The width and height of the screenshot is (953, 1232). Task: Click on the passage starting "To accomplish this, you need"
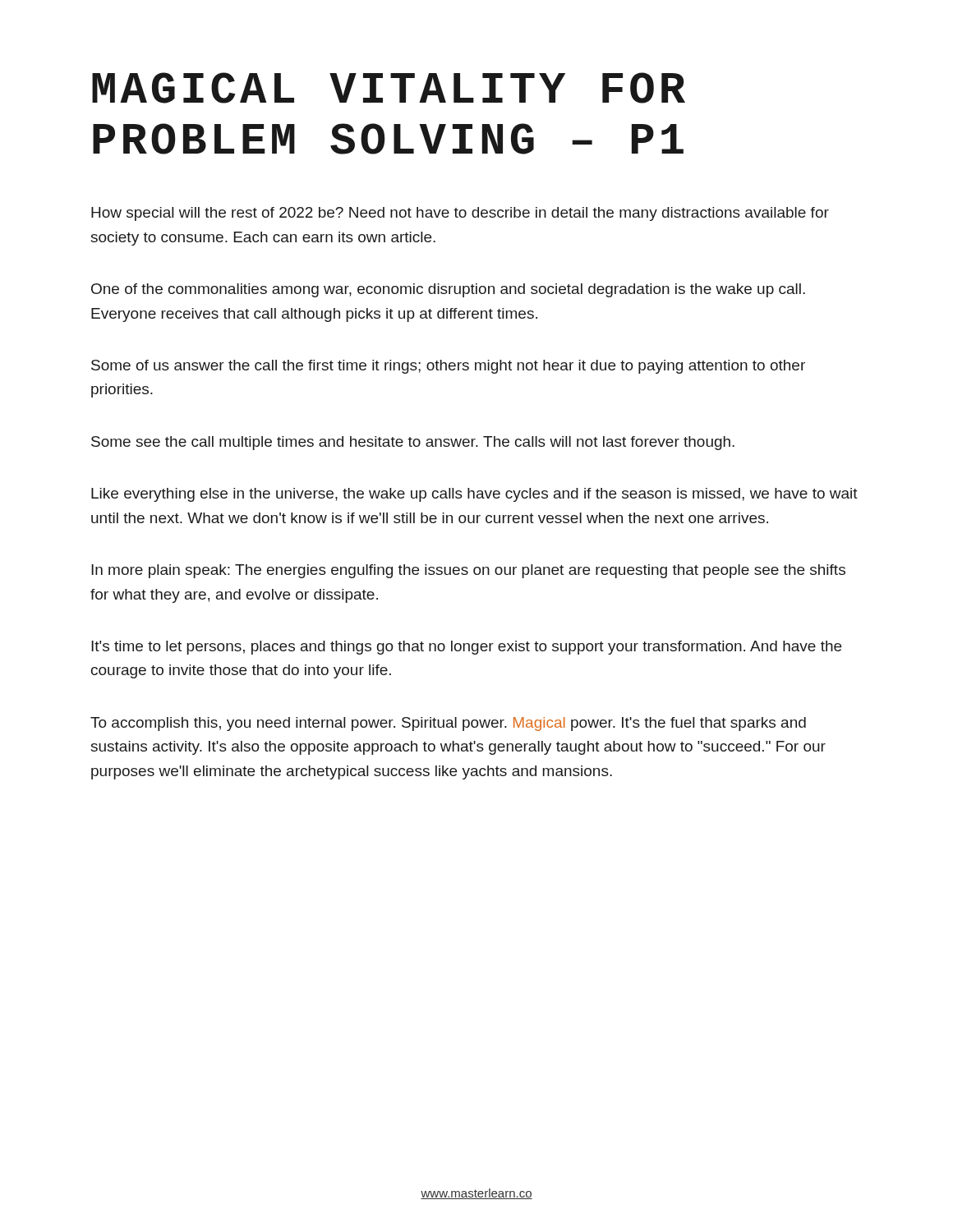click(x=458, y=746)
